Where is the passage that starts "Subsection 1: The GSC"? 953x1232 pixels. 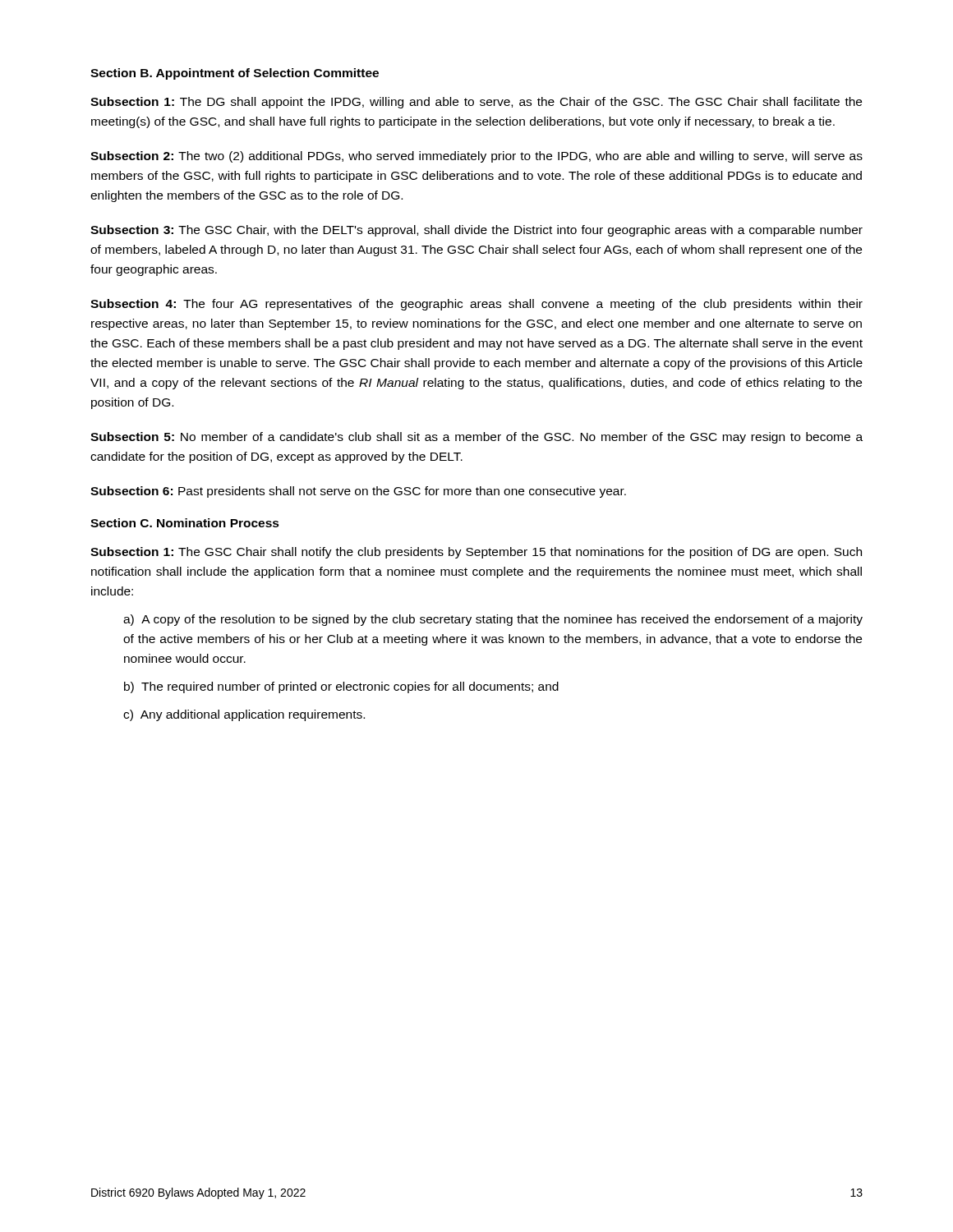pyautogui.click(x=476, y=571)
